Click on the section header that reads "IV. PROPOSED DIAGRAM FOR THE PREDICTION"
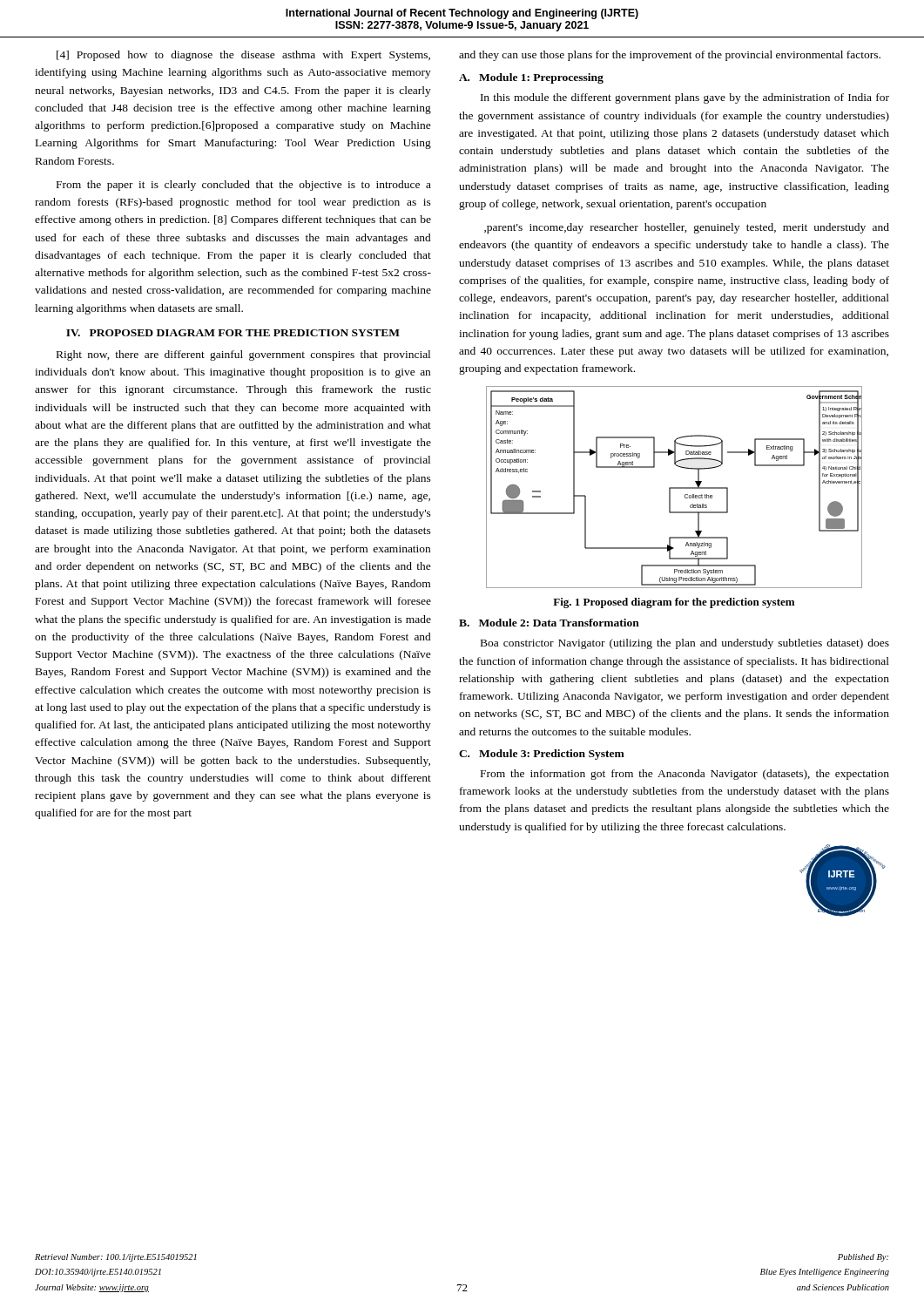 click(x=233, y=332)
